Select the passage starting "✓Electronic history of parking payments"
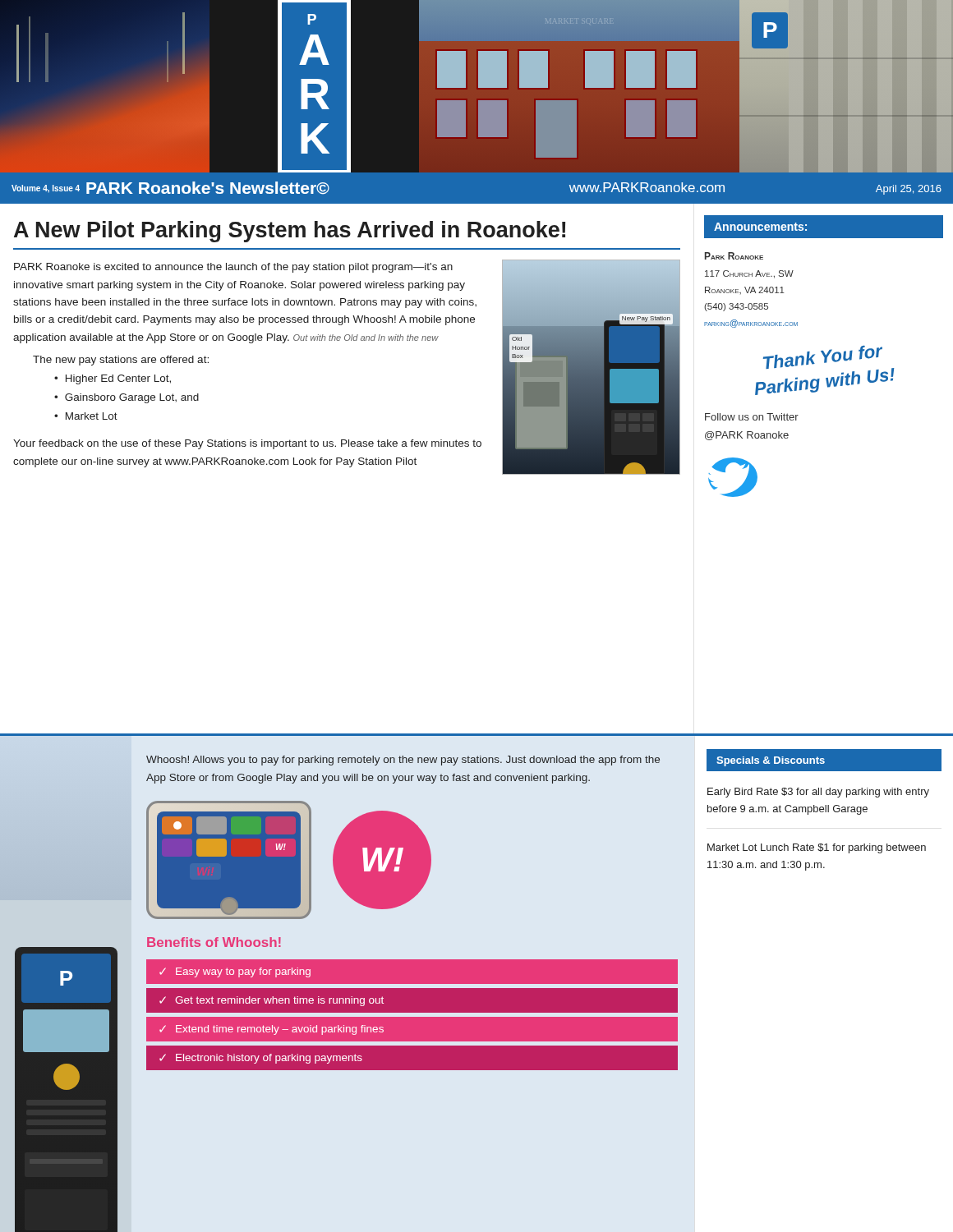The image size is (953, 1232). [x=260, y=1058]
